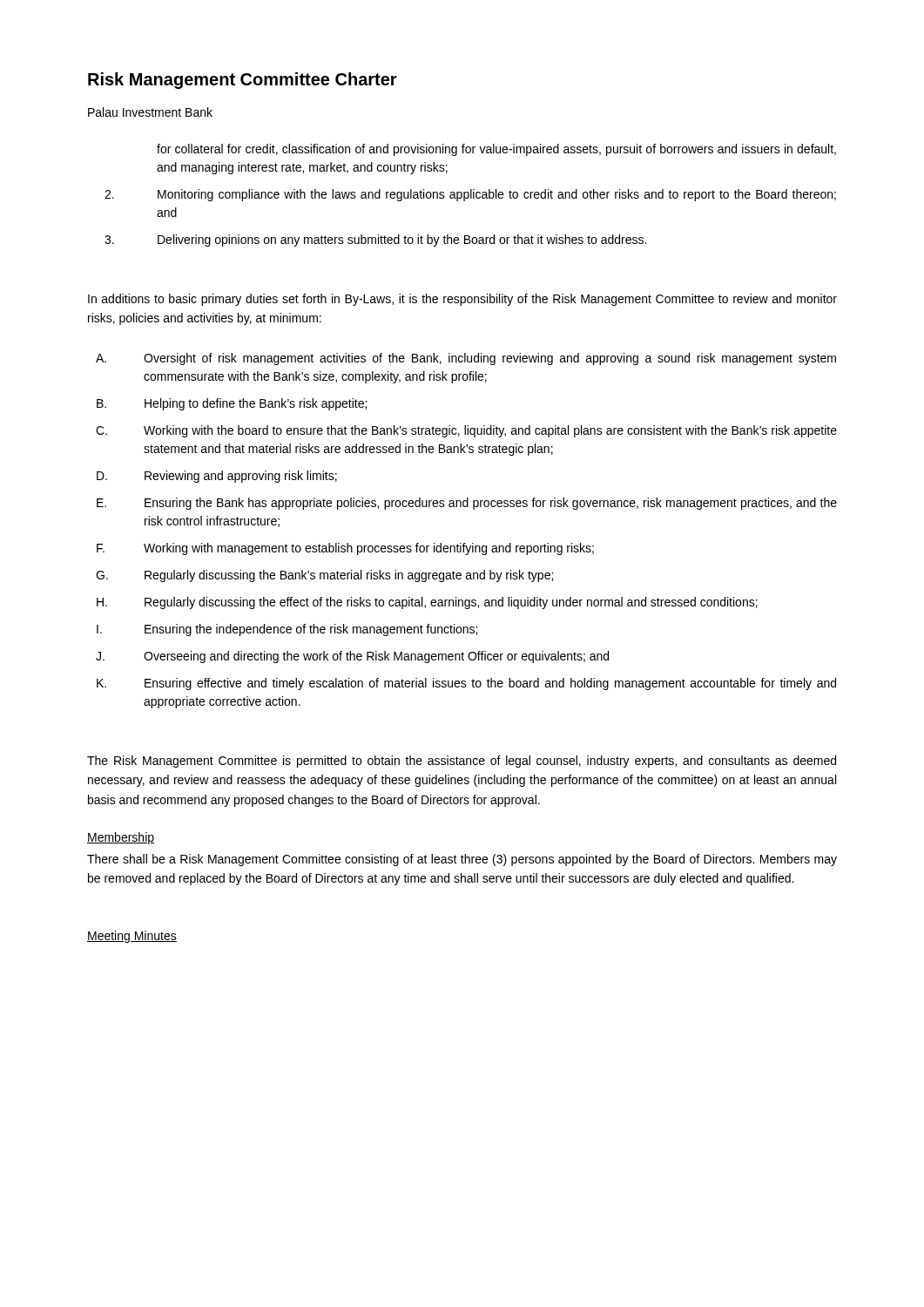Find the block on this page that starts "D. Reviewing and"
Image resolution: width=924 pixels, height=1307 pixels.
(x=217, y=477)
